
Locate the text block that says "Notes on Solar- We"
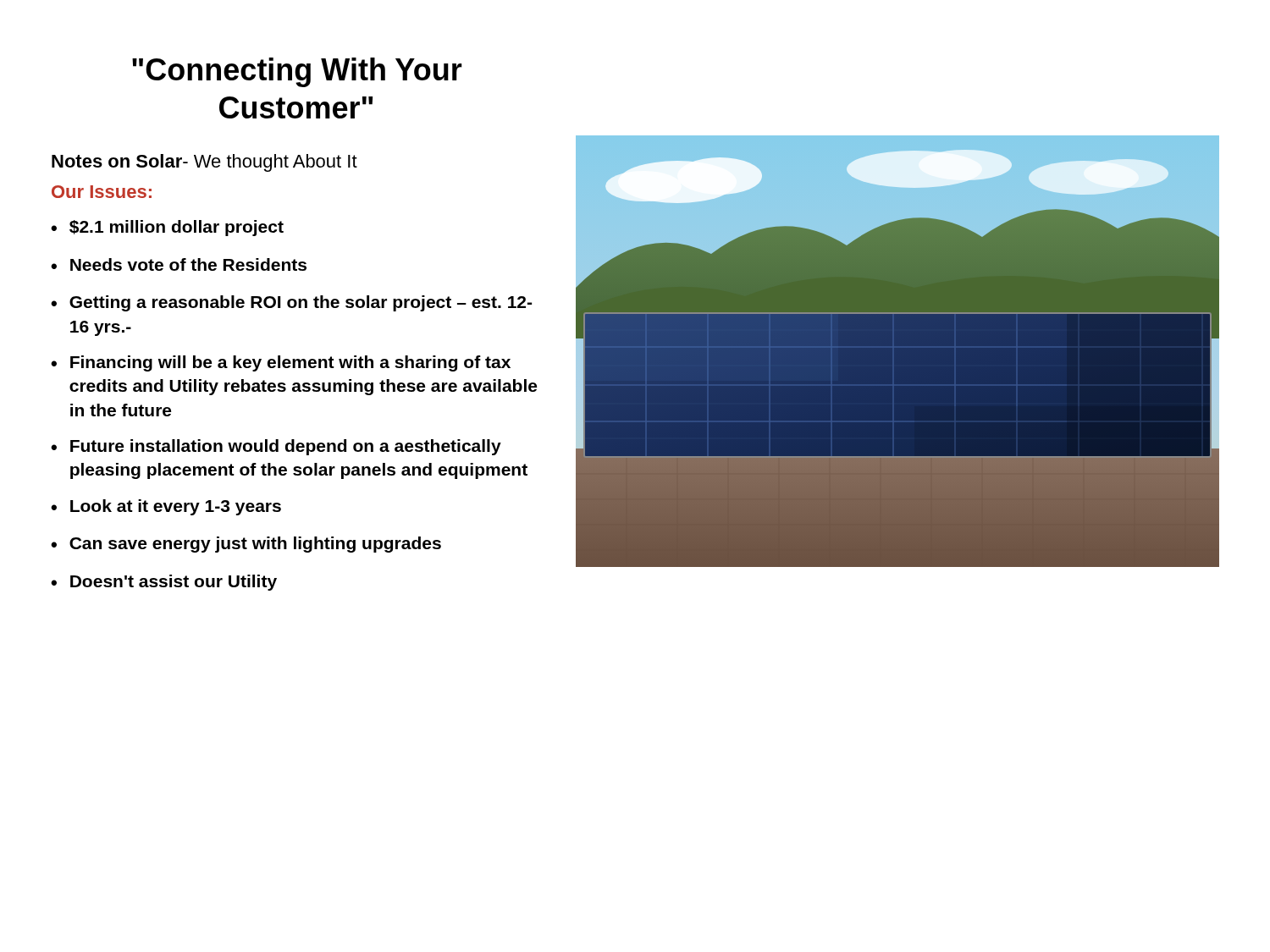pyautogui.click(x=204, y=161)
